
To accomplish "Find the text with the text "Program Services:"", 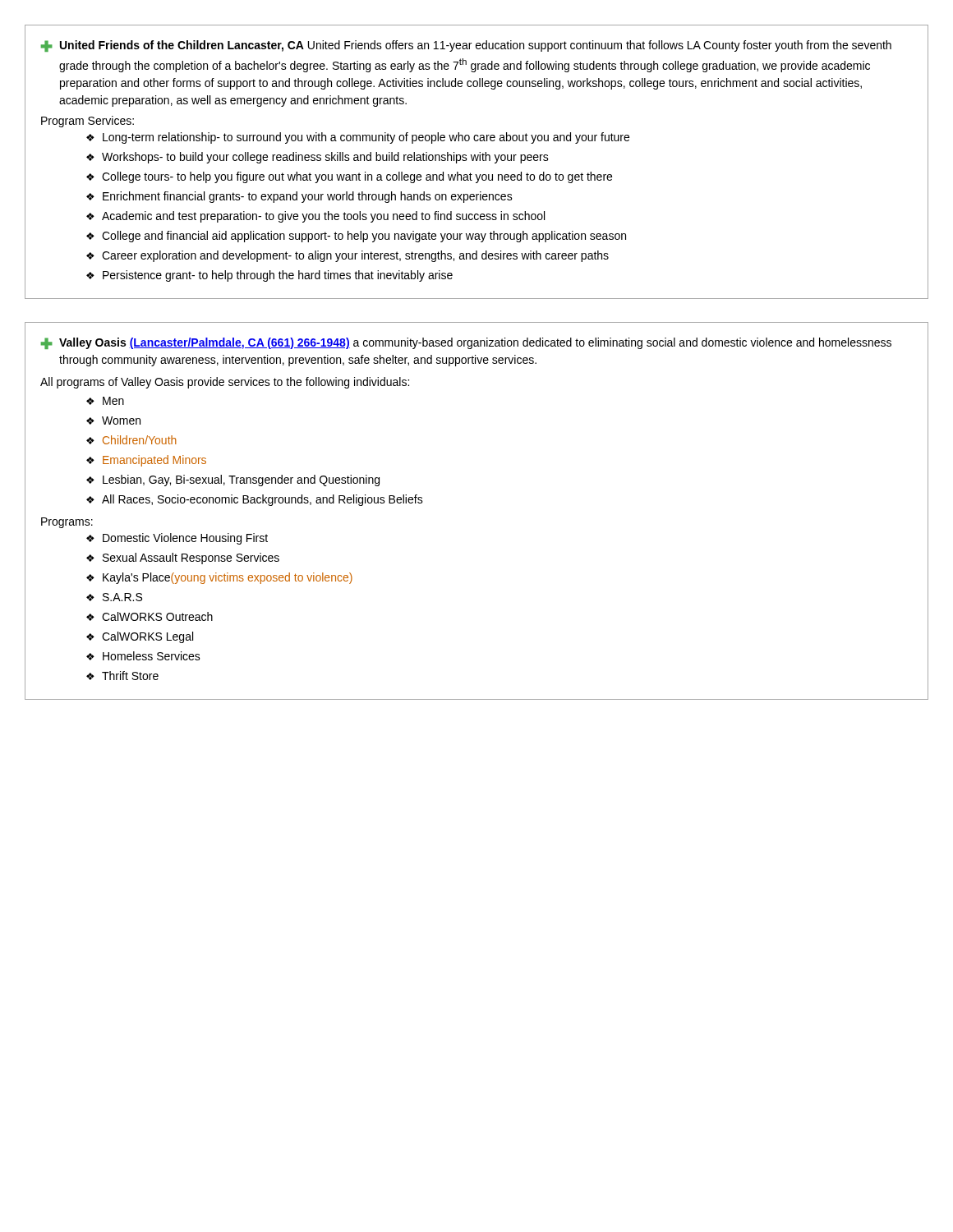I will pos(88,120).
